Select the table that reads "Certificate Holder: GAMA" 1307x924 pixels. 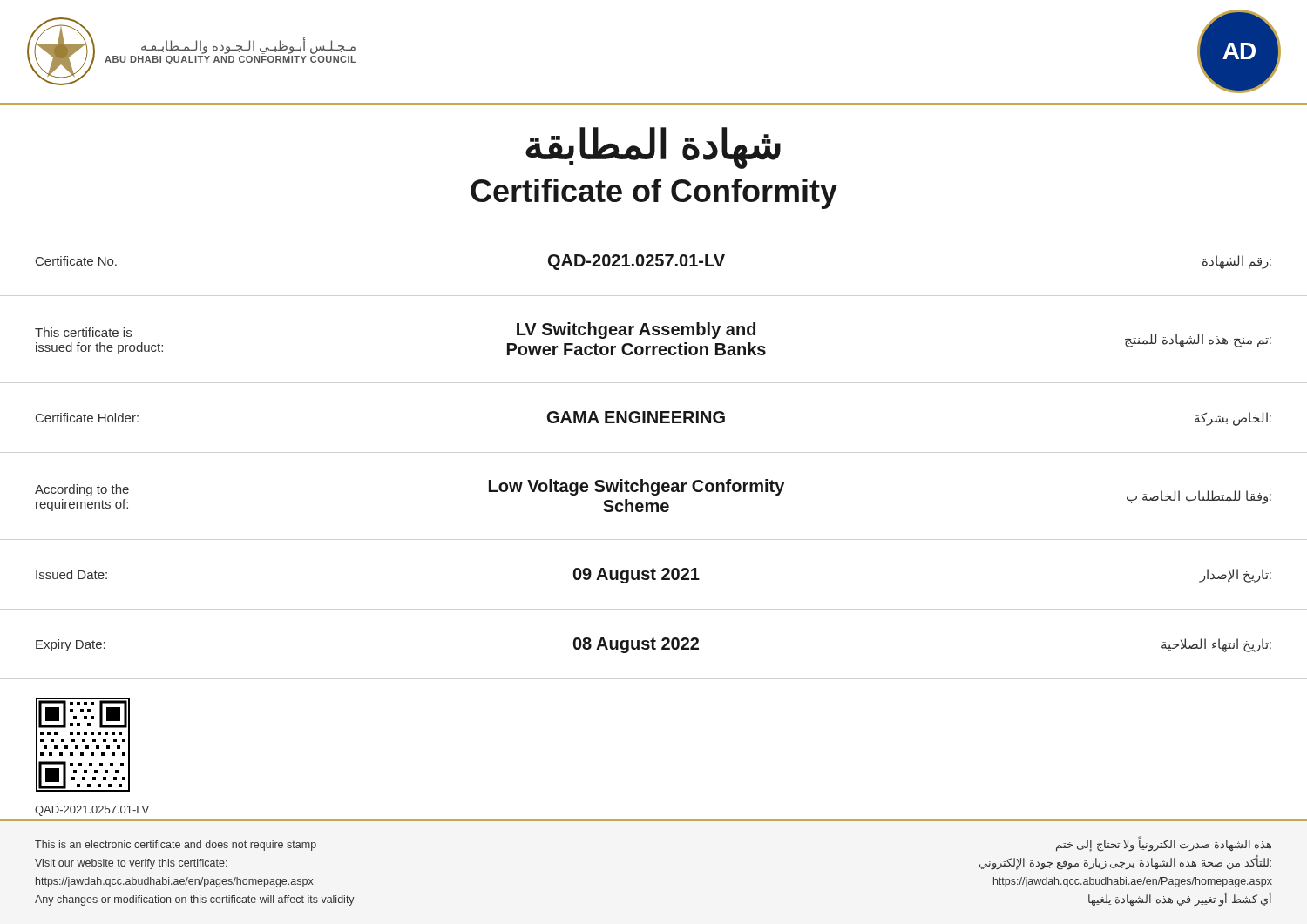click(x=654, y=418)
